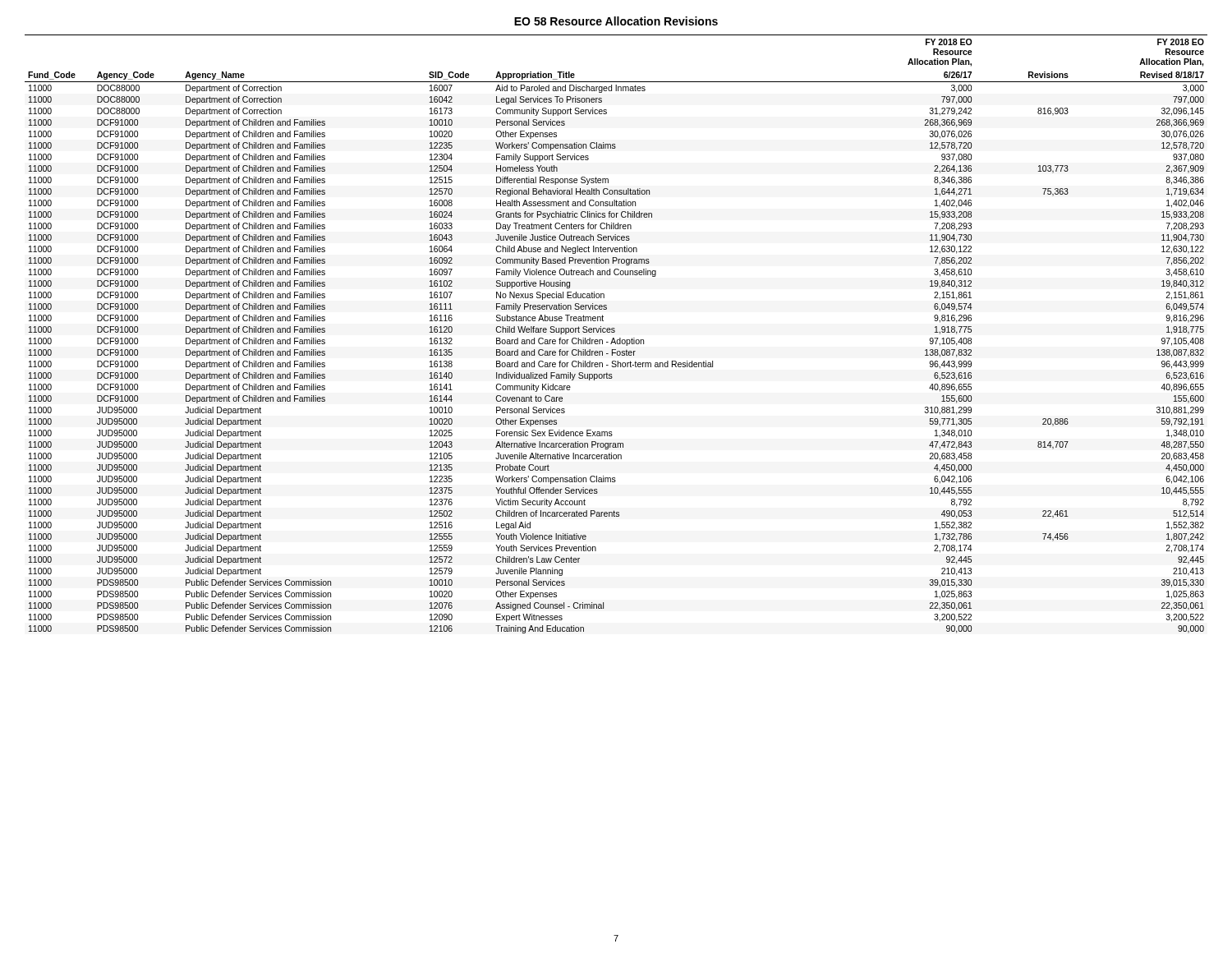Find the passage starting "EO 58 Resource Allocation Revisions"
The width and height of the screenshot is (1232, 953).
pos(616,21)
